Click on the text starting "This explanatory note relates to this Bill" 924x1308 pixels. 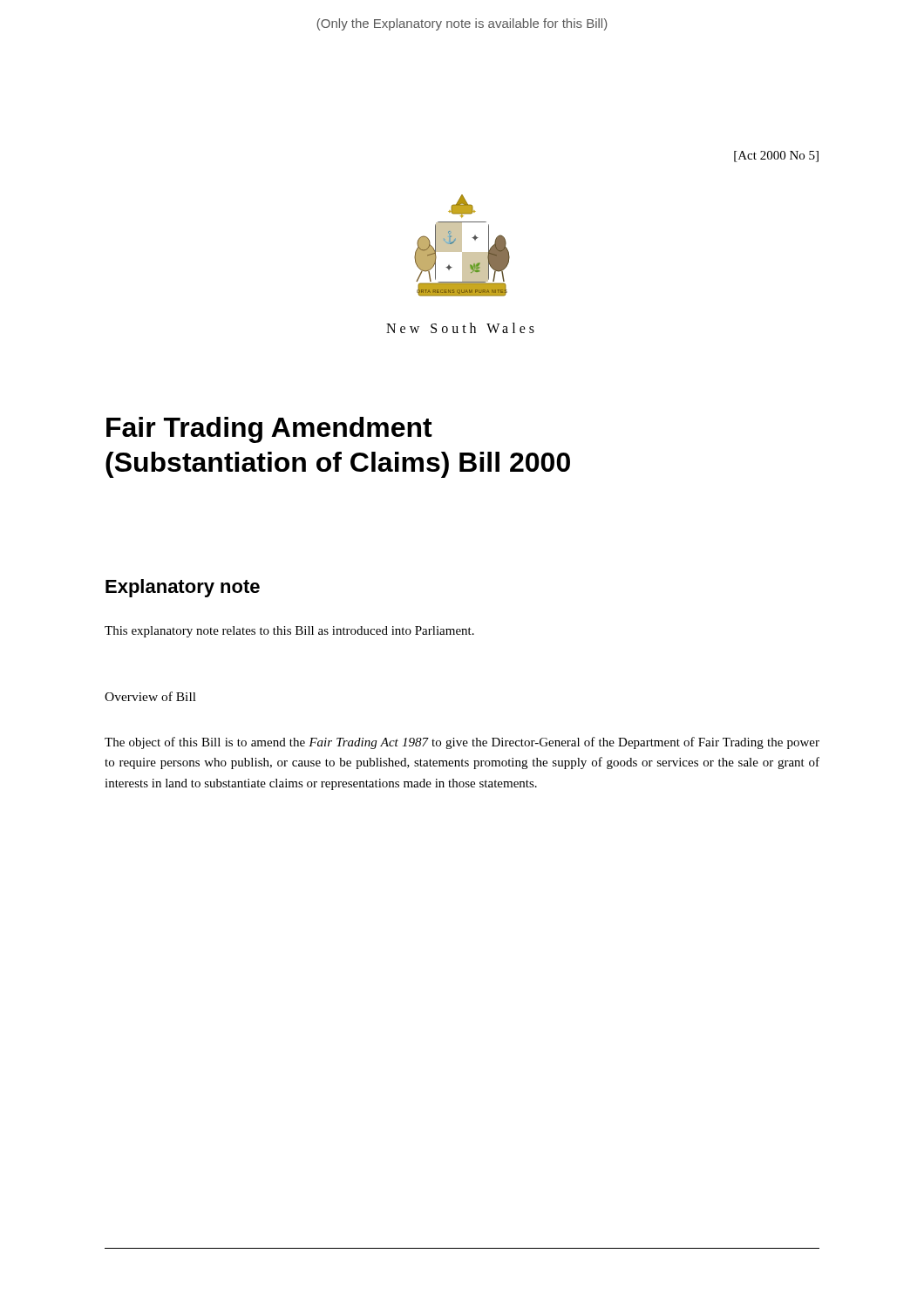pyautogui.click(x=290, y=630)
